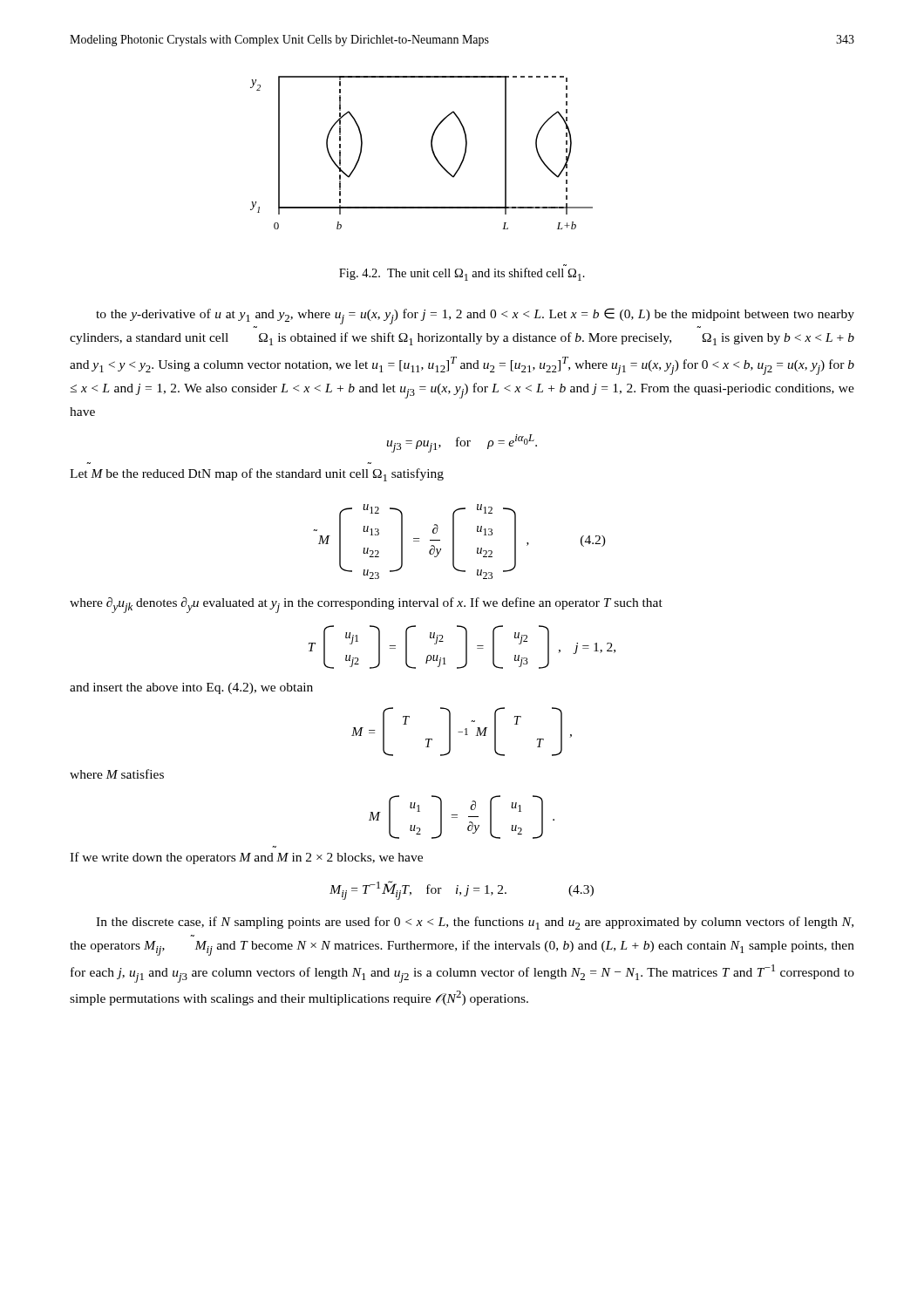This screenshot has height=1308, width=924.
Task: Navigate to the text starting "M̃ u12 u13 u22 u23 = ∂"
Action: tap(462, 540)
